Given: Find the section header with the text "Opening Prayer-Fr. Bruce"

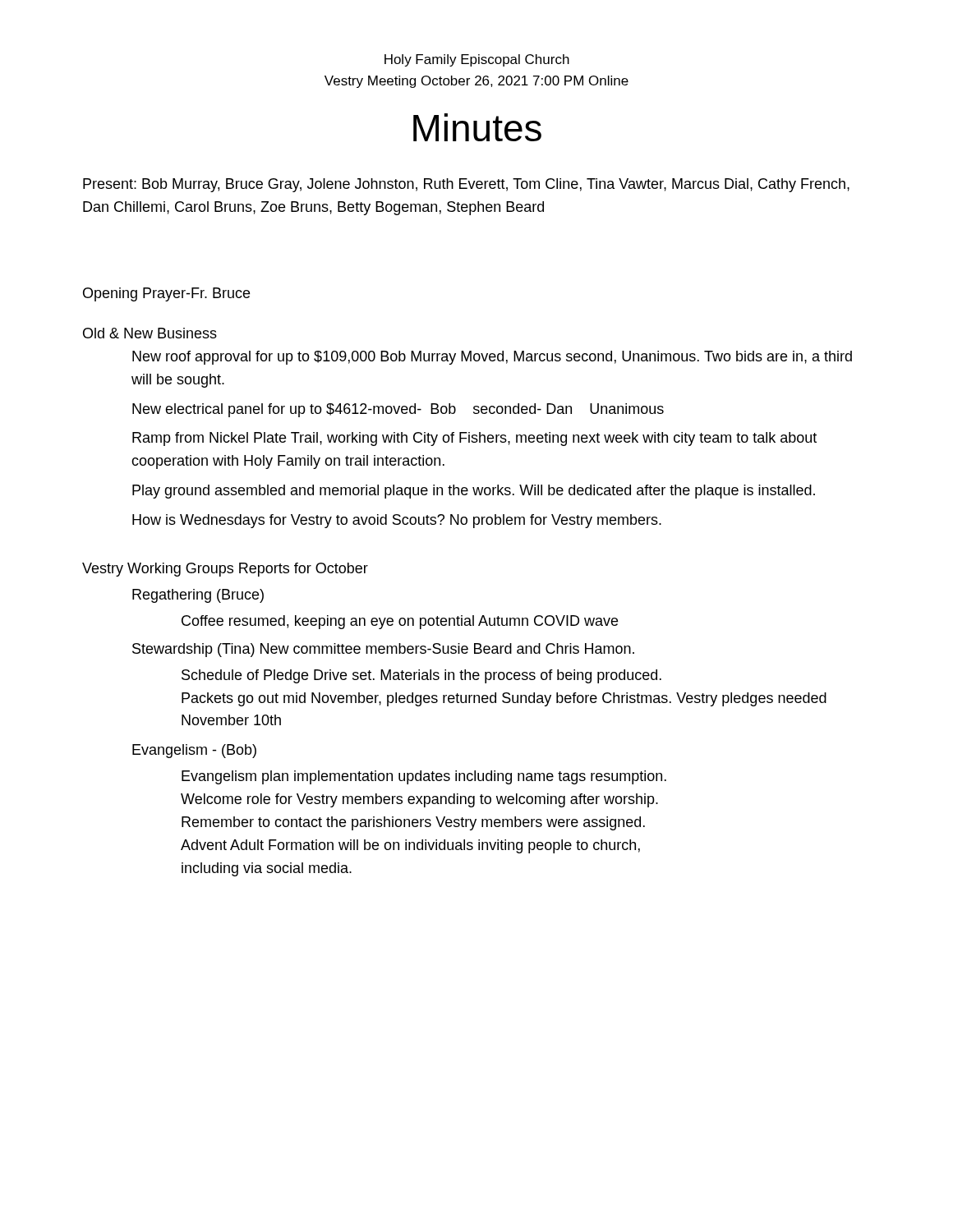Looking at the screenshot, I should 166,293.
